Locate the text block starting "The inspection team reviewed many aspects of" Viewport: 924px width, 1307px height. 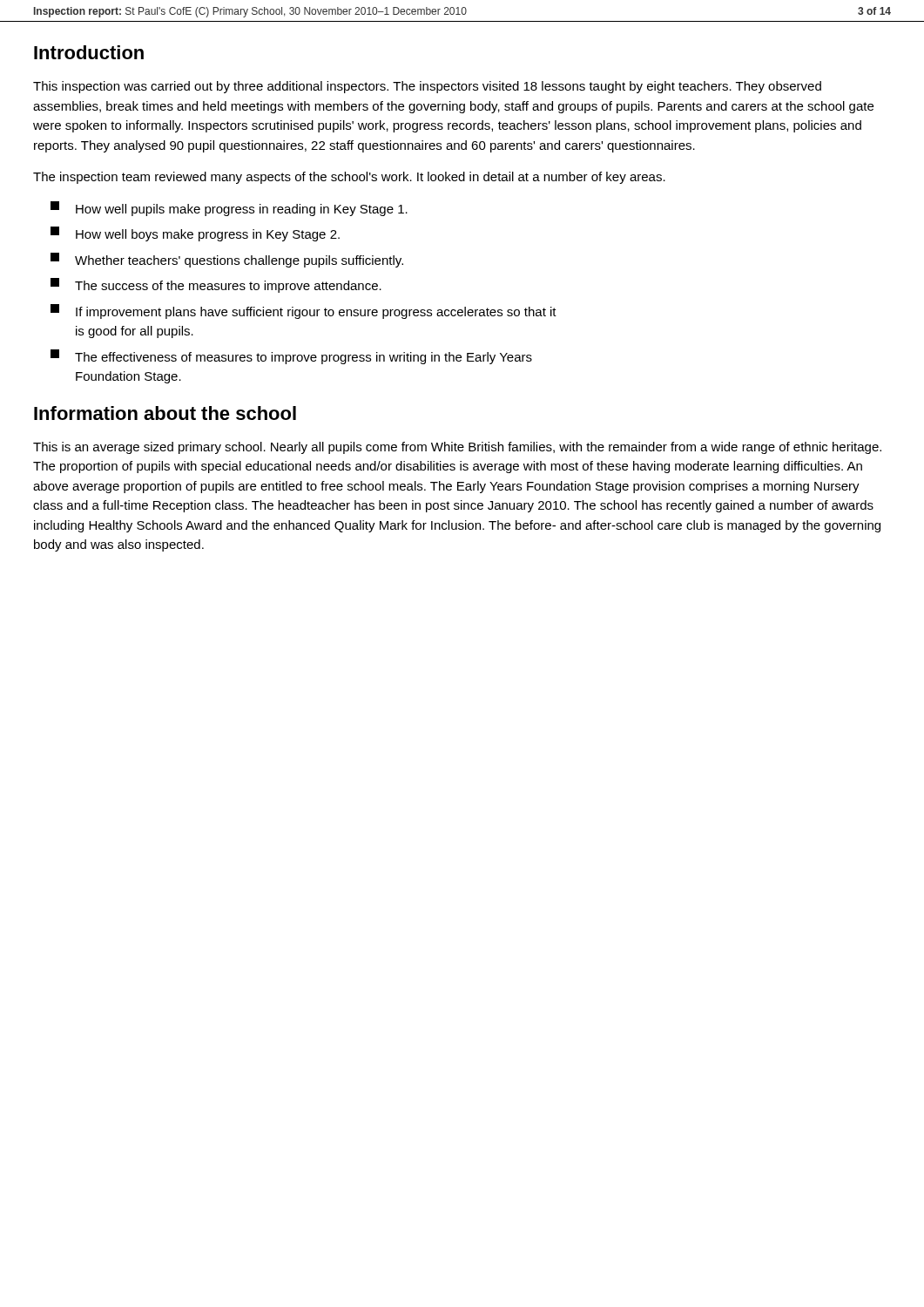[x=349, y=176]
